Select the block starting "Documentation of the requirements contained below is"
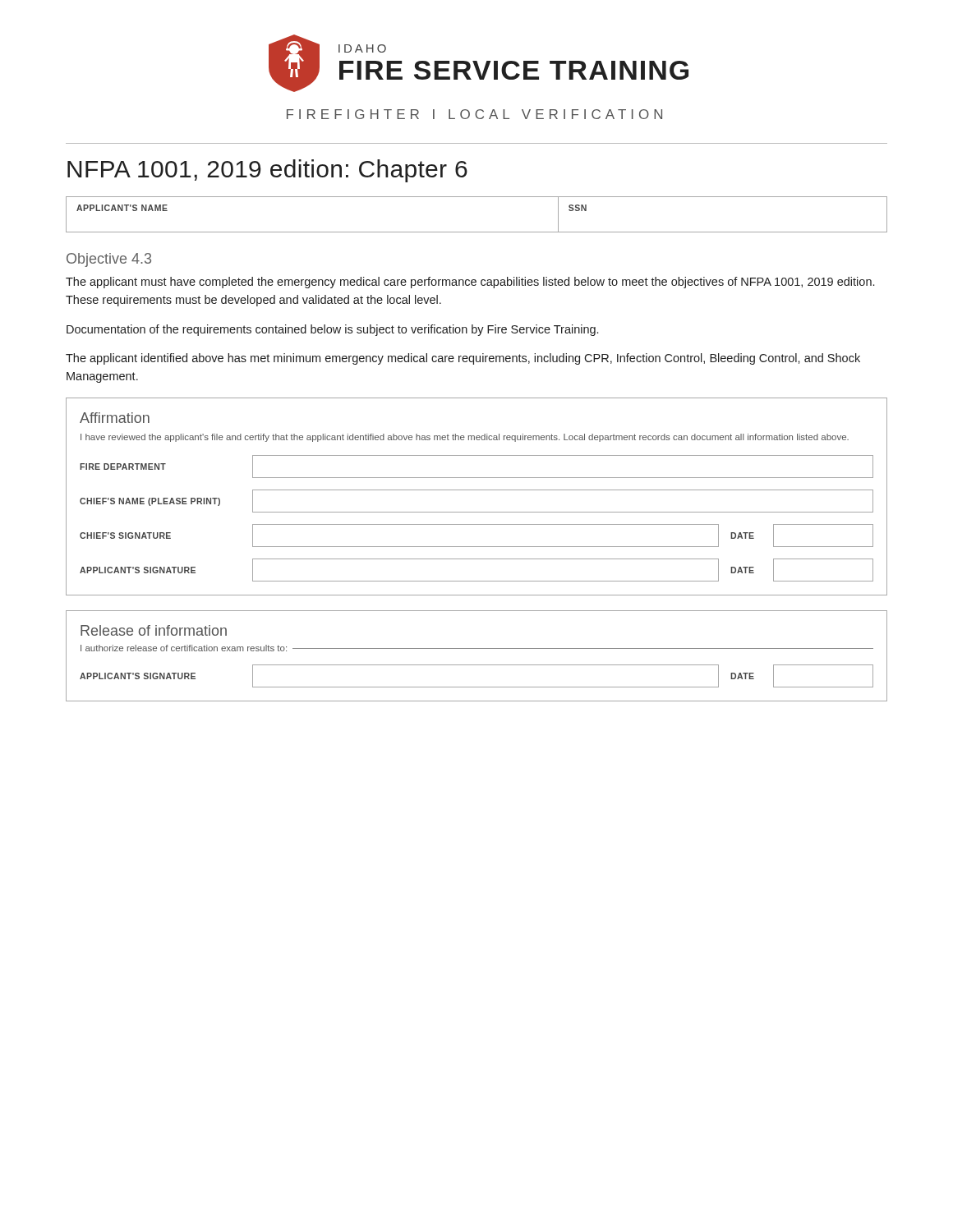Viewport: 953px width, 1232px height. 333,329
